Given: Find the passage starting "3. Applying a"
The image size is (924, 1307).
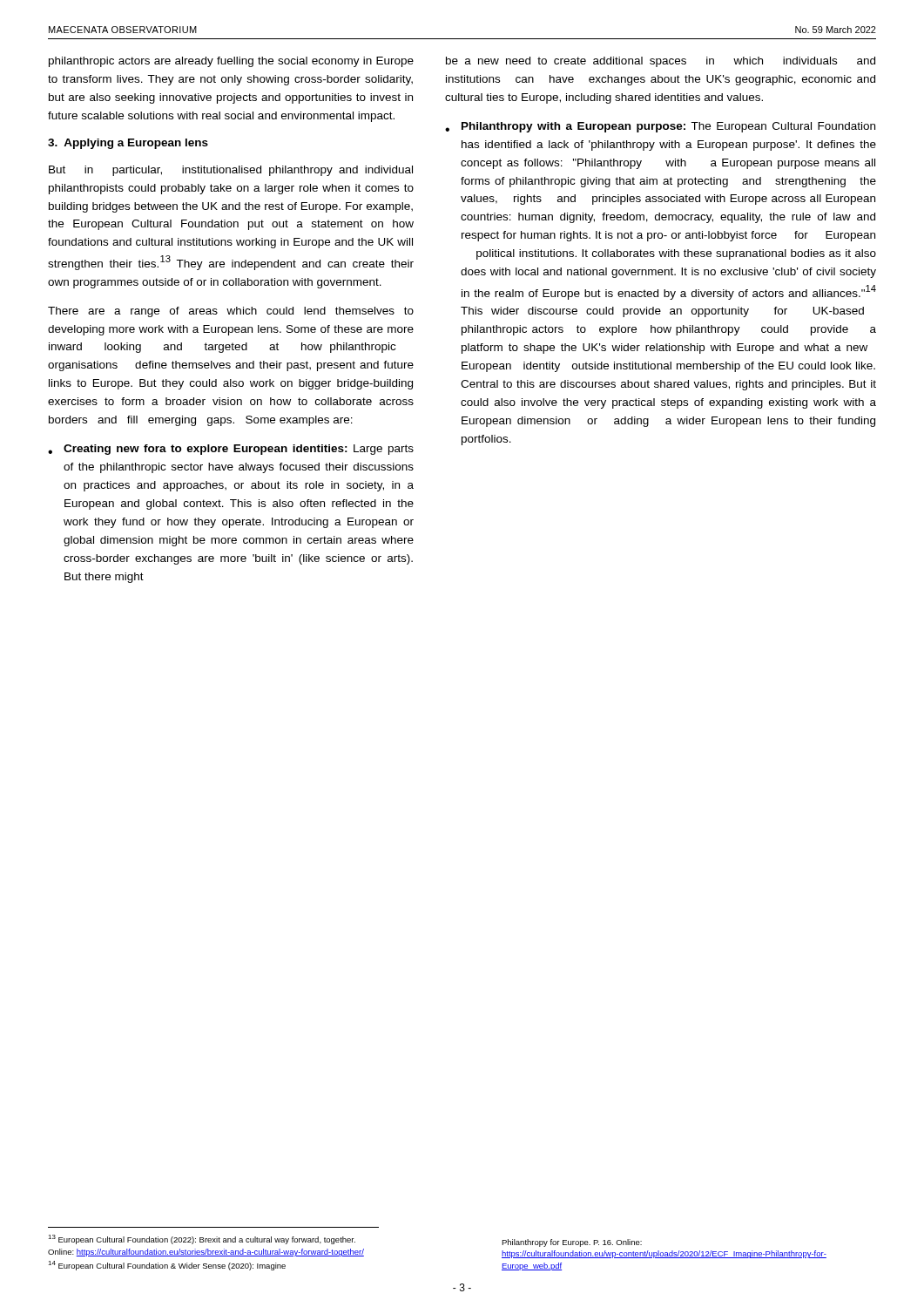Looking at the screenshot, I should point(128,142).
